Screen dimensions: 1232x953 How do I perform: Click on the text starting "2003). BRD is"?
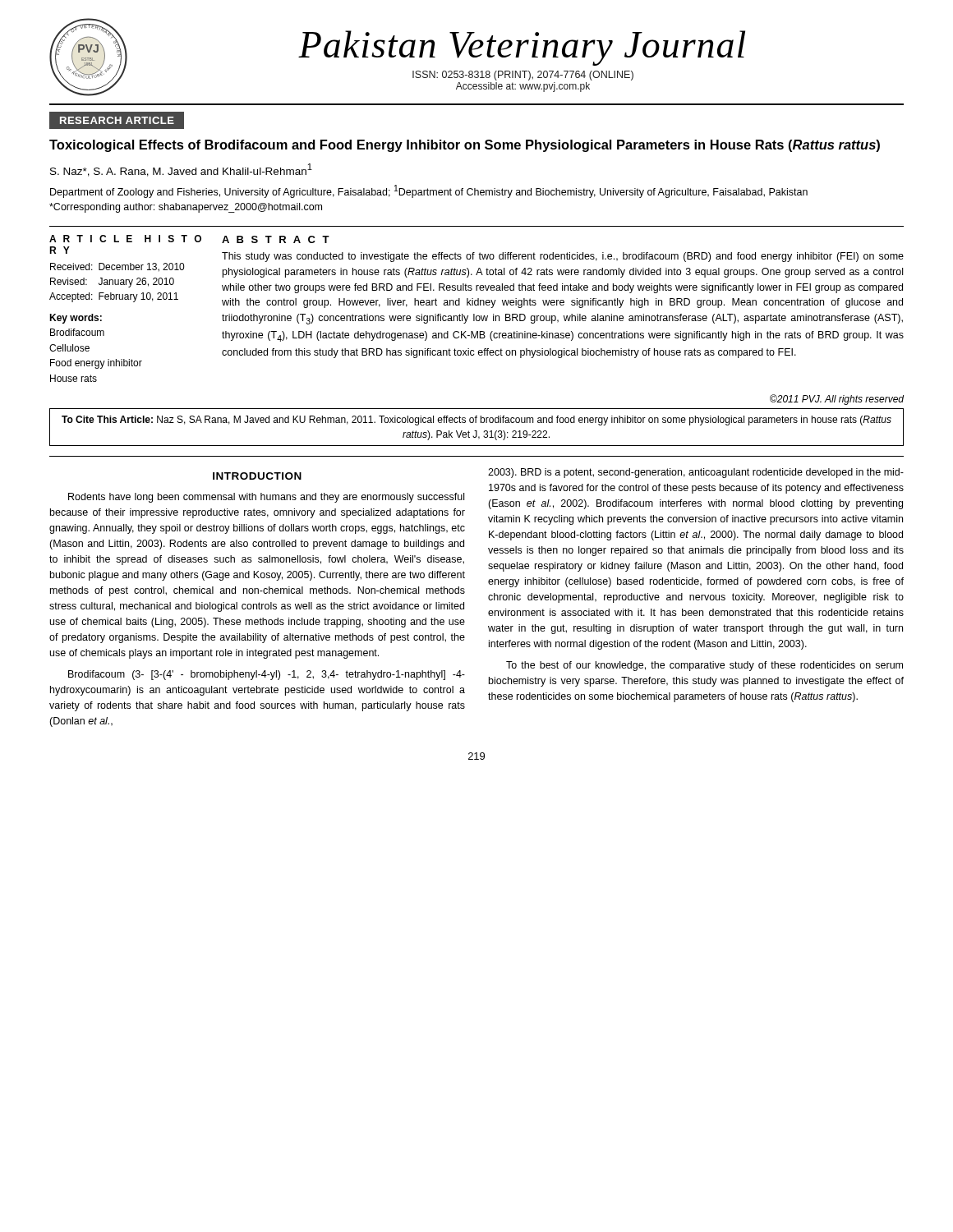tap(696, 558)
